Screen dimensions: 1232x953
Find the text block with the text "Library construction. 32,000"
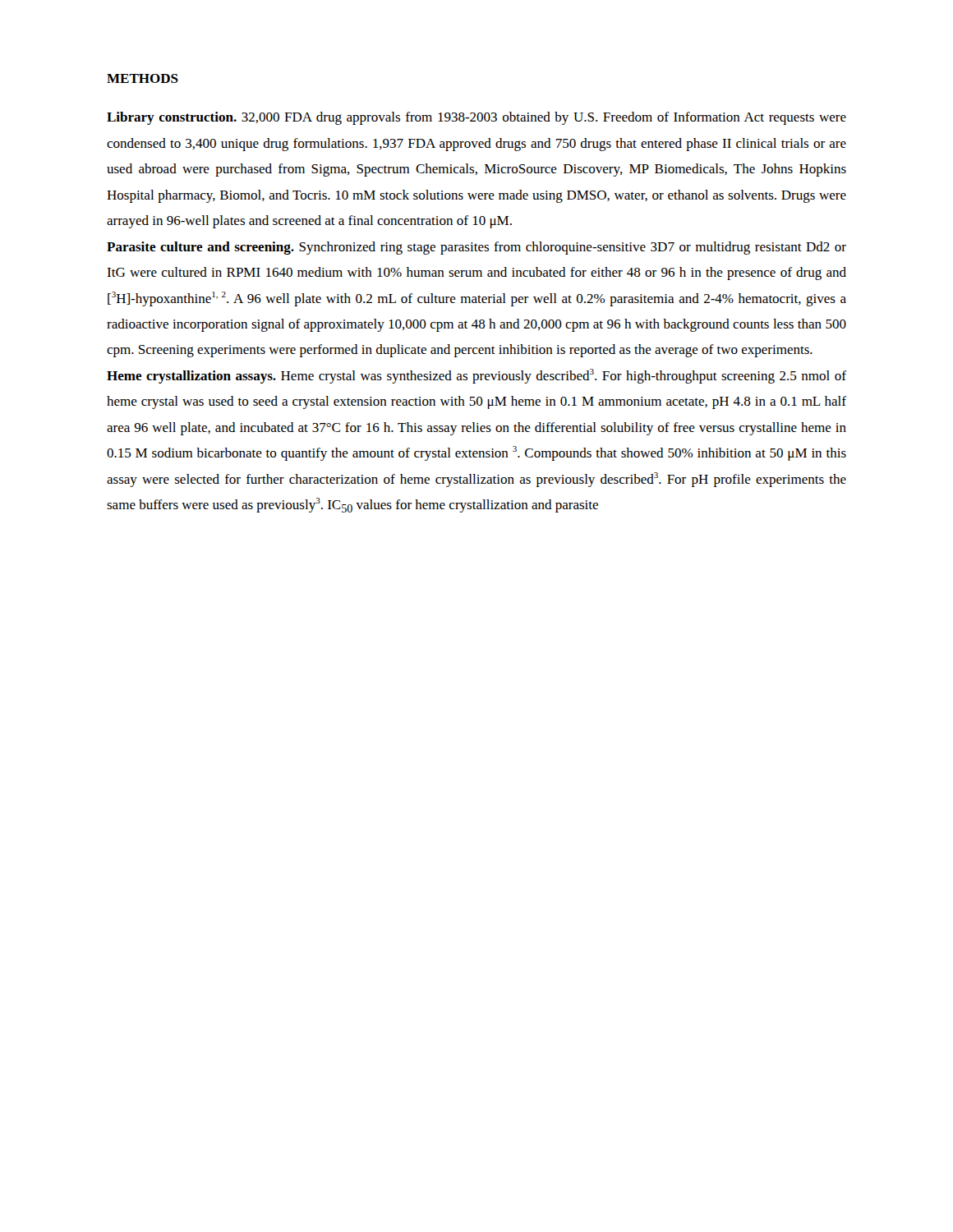[x=476, y=169]
